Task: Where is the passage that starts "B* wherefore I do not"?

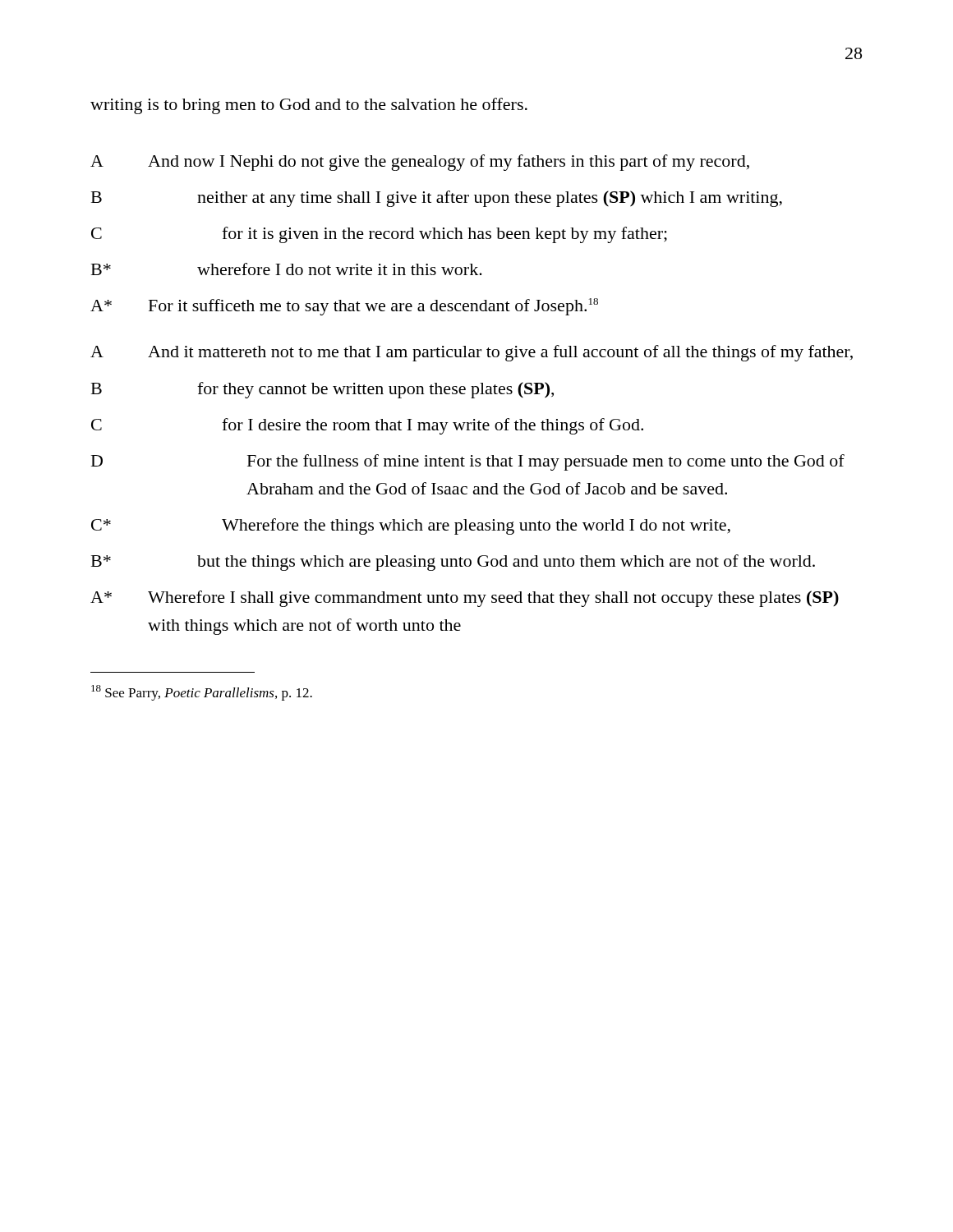Action: pyautogui.click(x=476, y=270)
